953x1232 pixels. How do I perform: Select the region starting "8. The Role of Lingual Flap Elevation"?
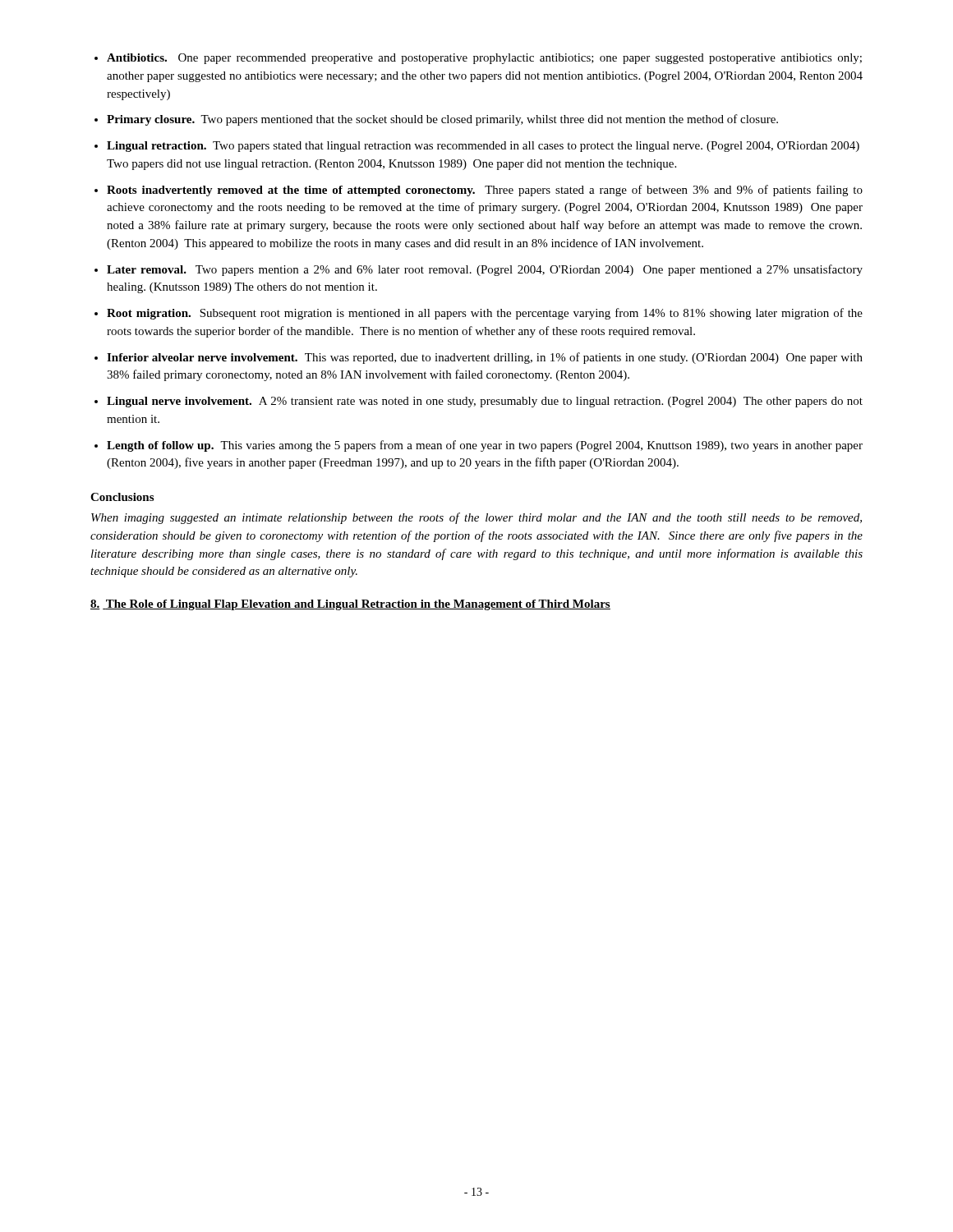tap(350, 604)
